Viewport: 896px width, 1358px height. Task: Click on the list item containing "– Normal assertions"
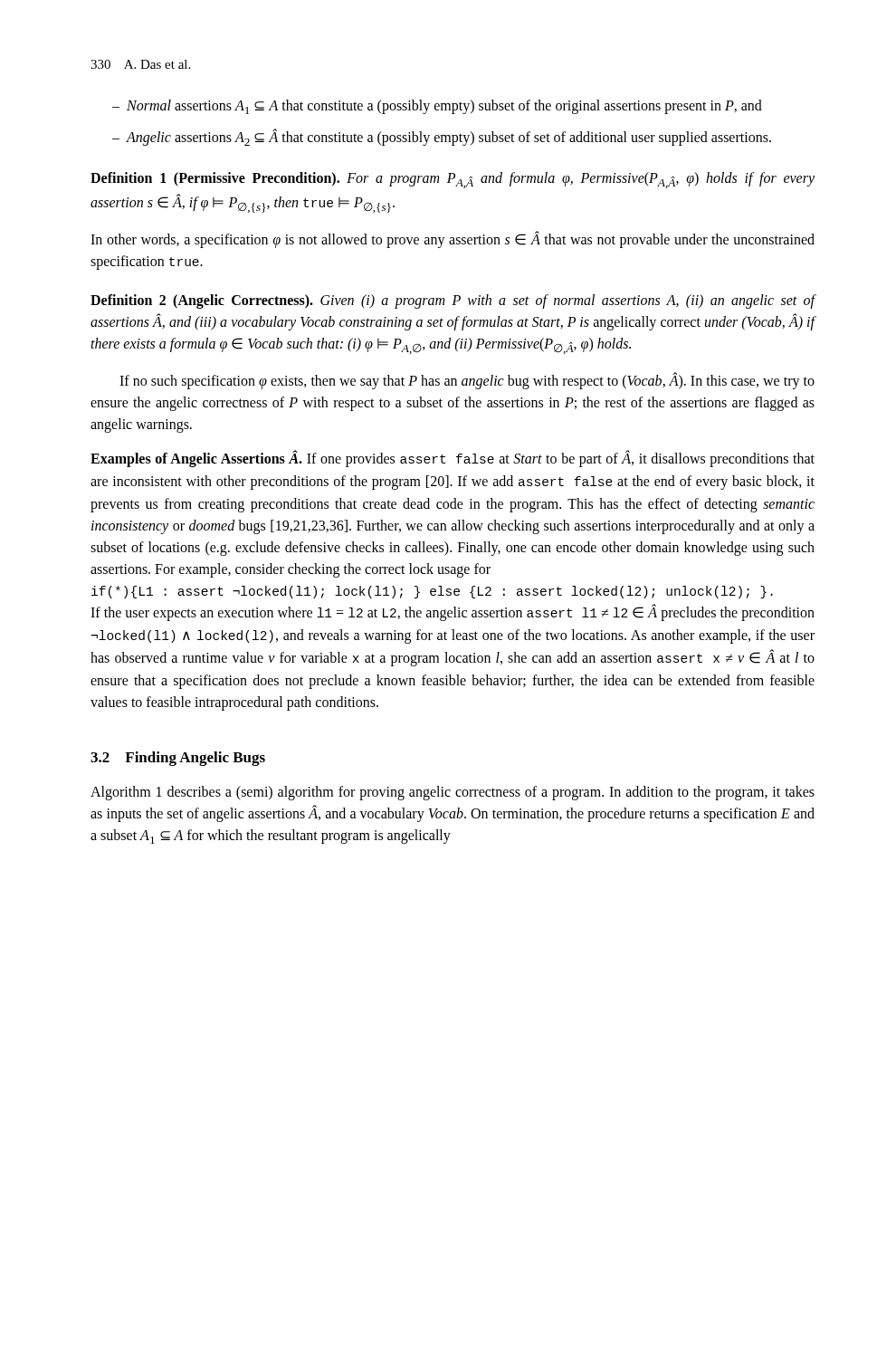pos(437,107)
